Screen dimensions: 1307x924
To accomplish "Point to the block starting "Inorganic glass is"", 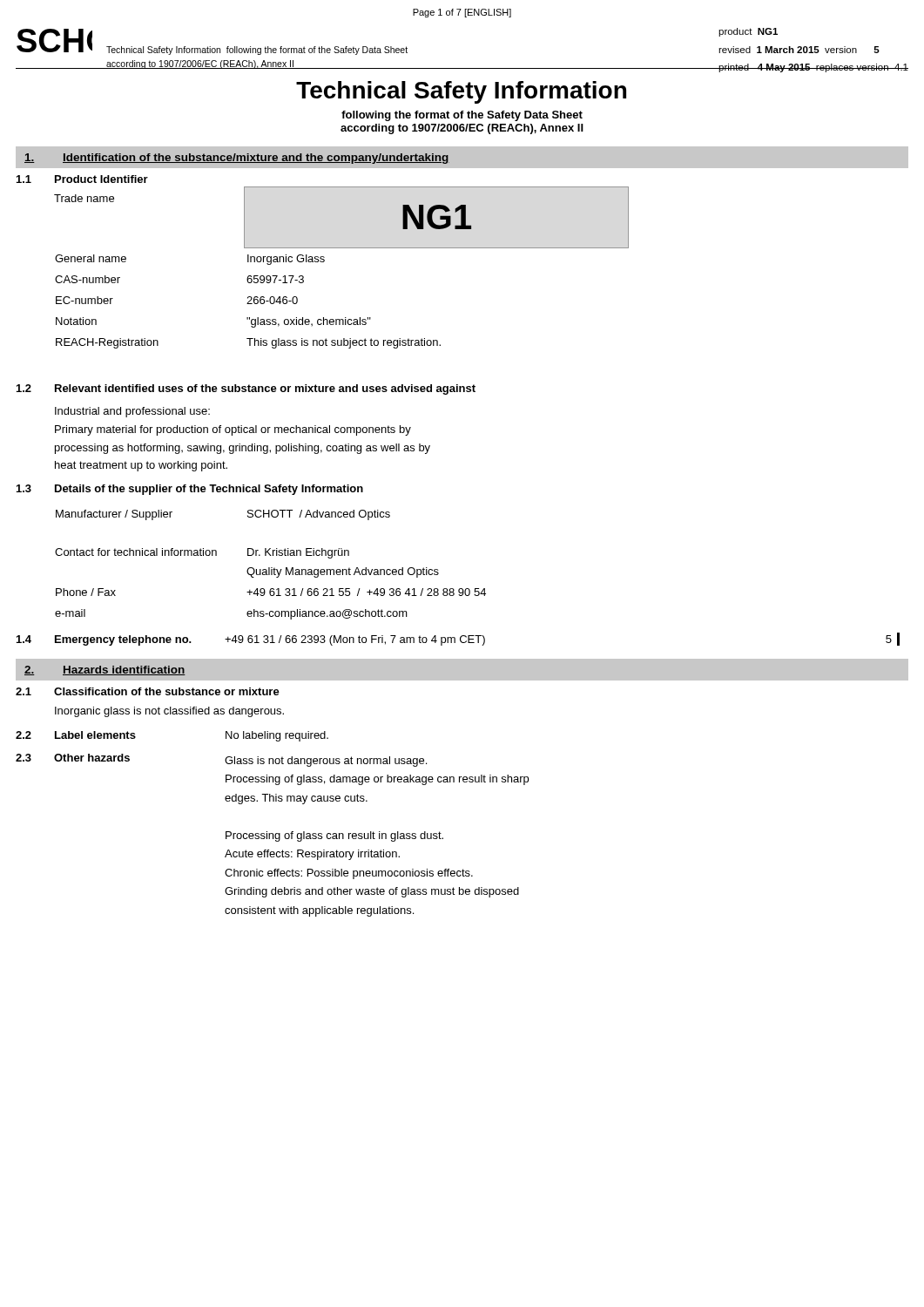I will 169,711.
